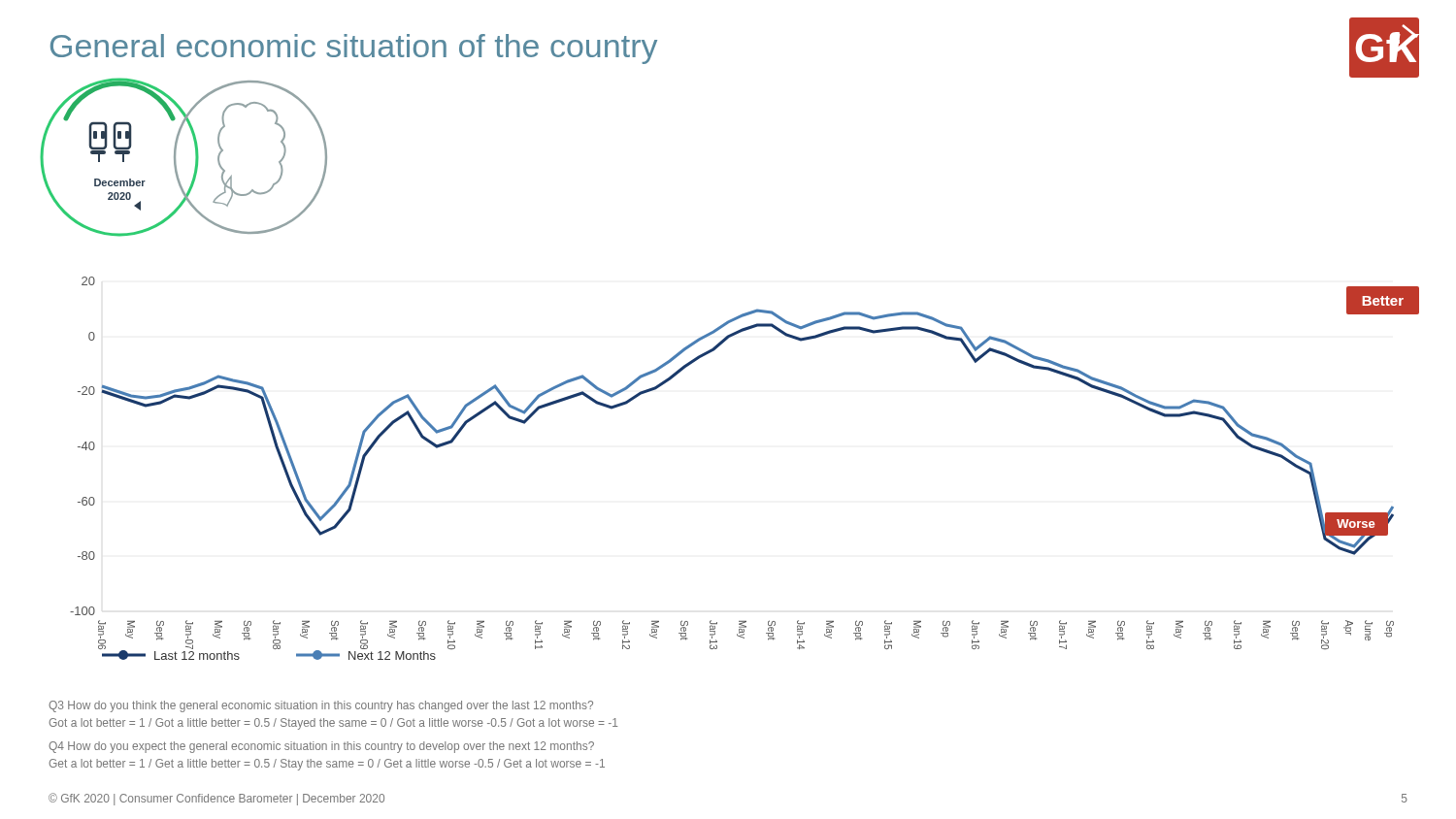Where is the passage that starts "Q4 How do"?
Viewport: 1456px width, 819px height.
tap(327, 755)
